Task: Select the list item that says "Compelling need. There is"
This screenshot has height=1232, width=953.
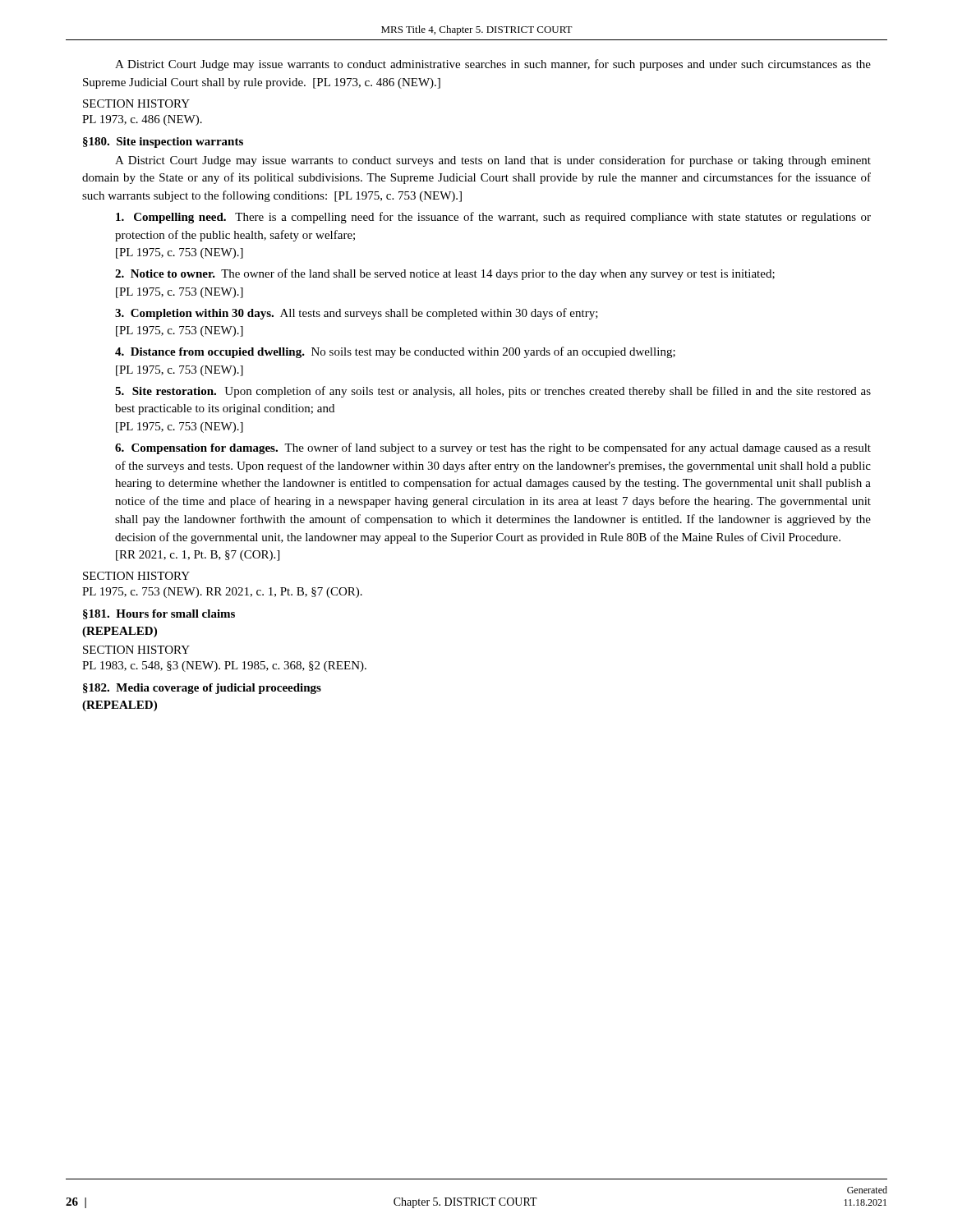Action: (x=493, y=218)
